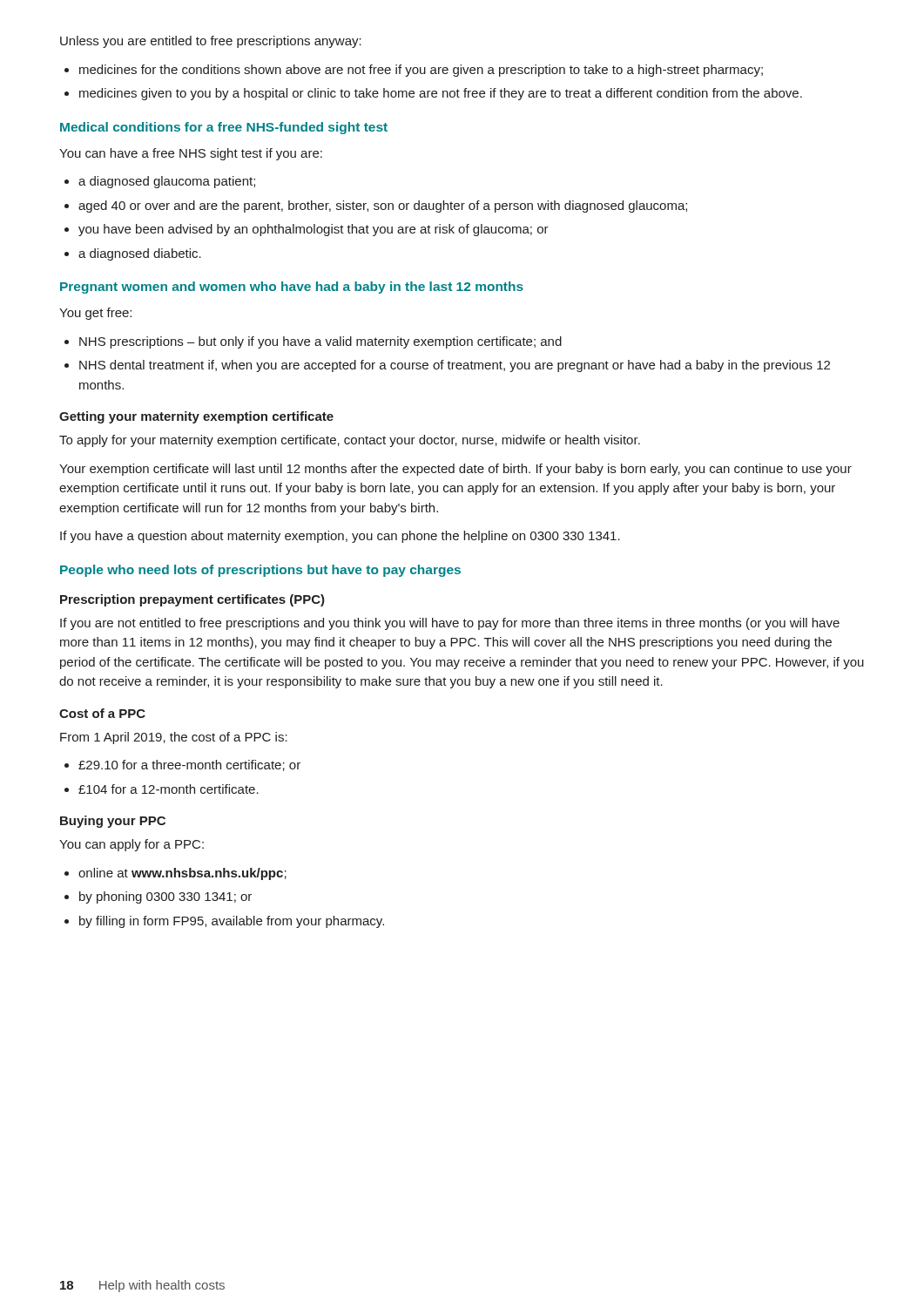Select the section header that says "Pregnant women and women who have had"
This screenshot has width=924, height=1307.
tap(291, 286)
